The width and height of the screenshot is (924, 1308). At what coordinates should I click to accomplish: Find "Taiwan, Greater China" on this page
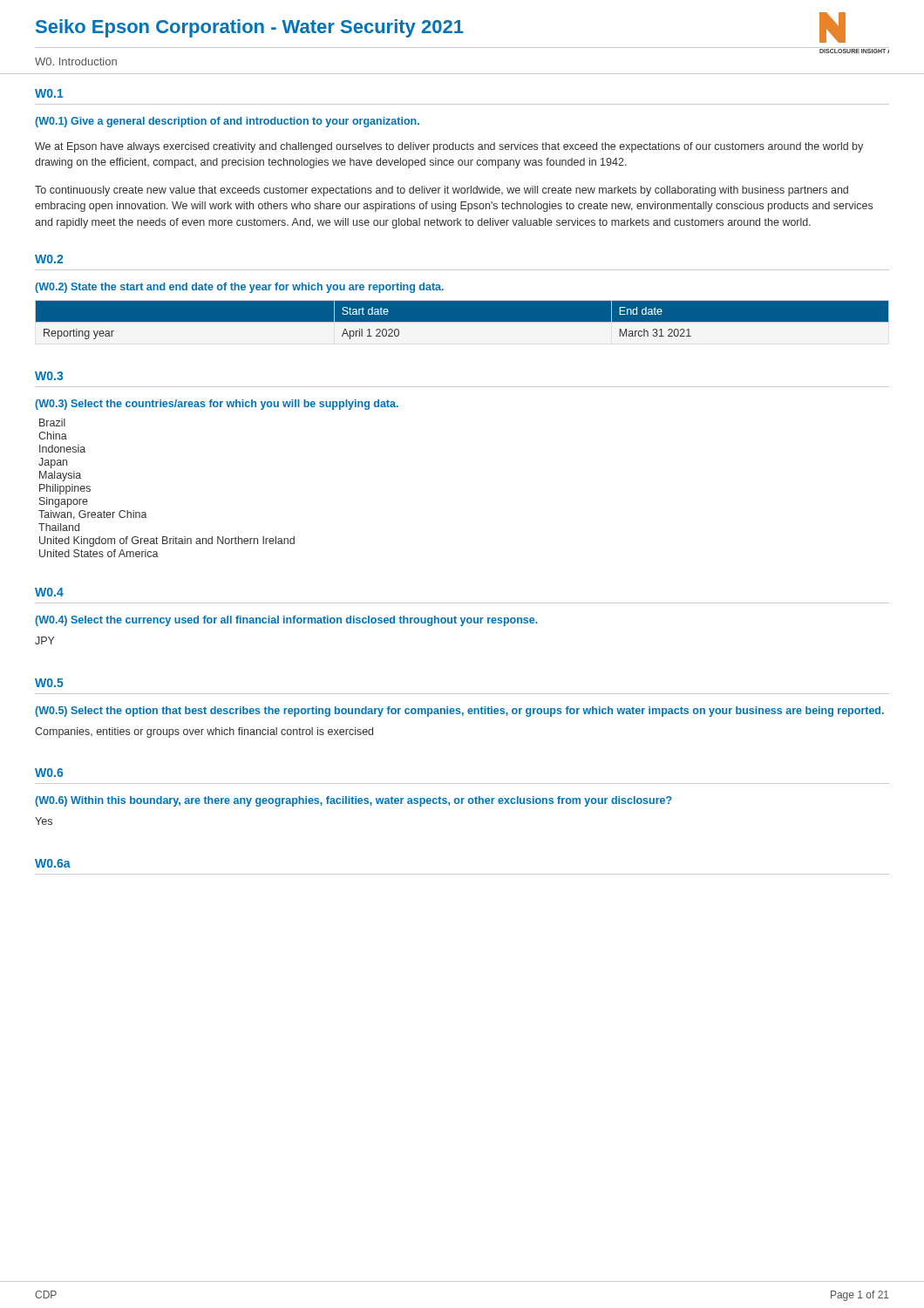(93, 515)
